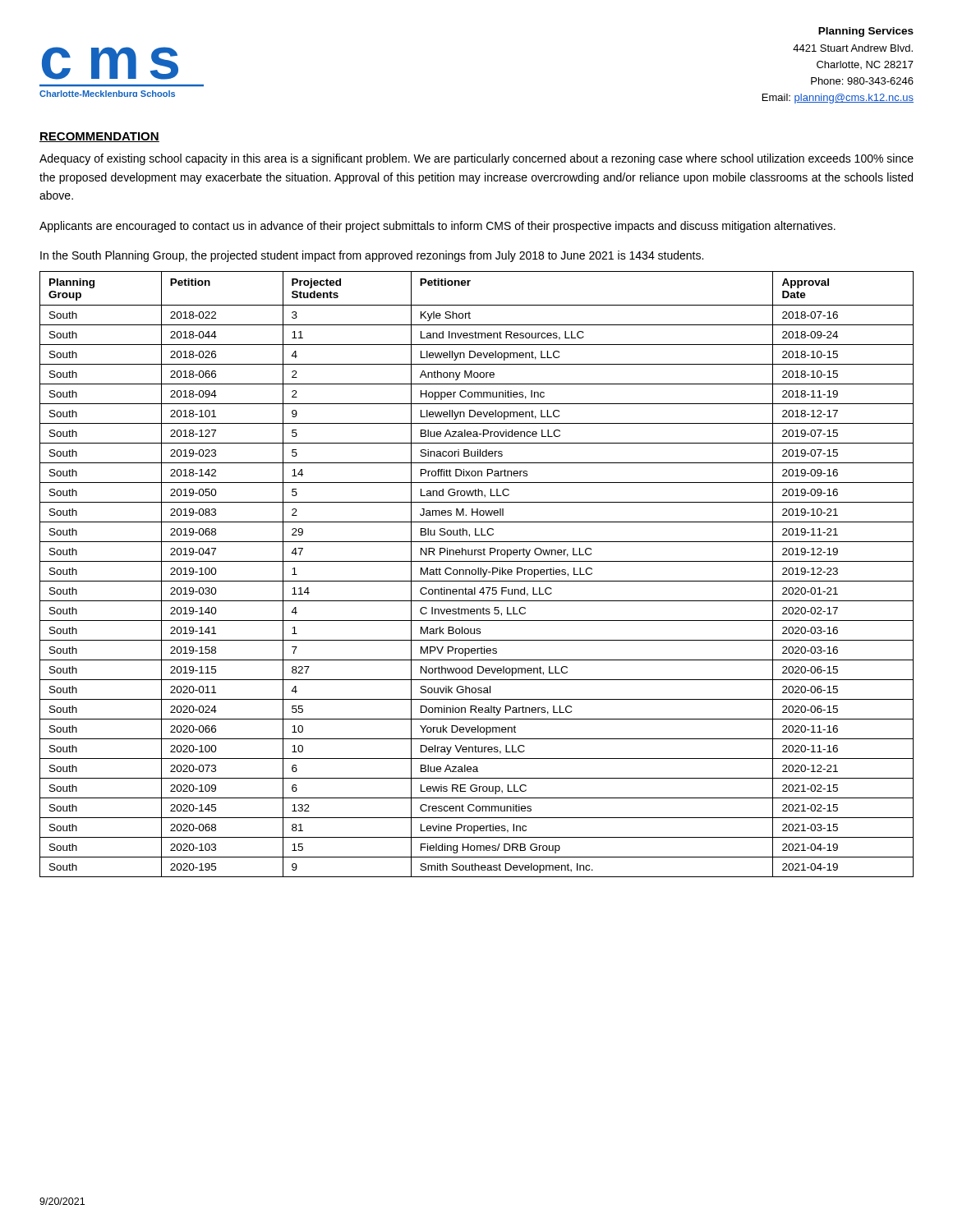Screen dimensions: 1232x953
Task: Find the logo
Action: coord(130,60)
